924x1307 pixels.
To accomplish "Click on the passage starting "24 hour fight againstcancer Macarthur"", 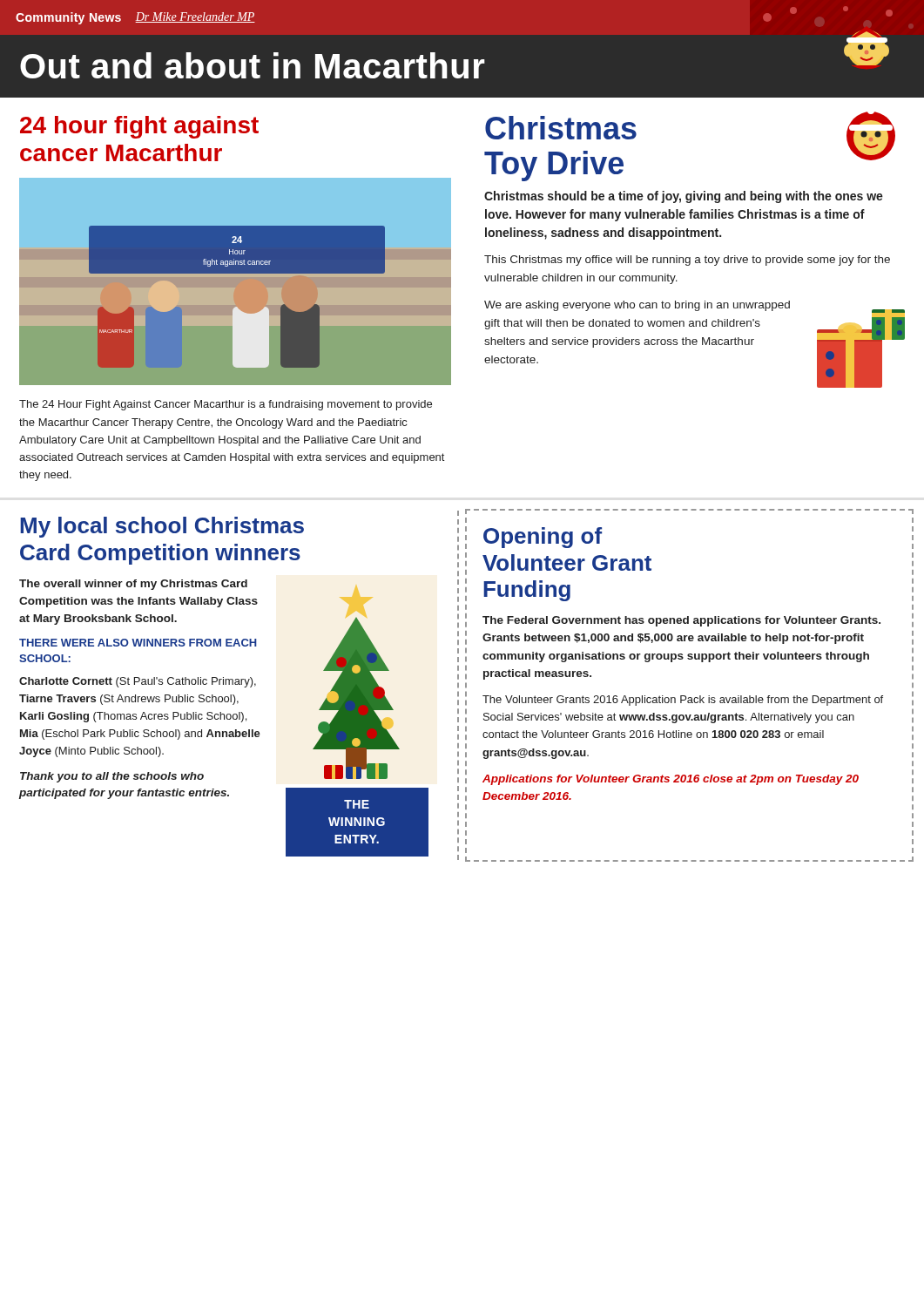I will click(139, 139).
